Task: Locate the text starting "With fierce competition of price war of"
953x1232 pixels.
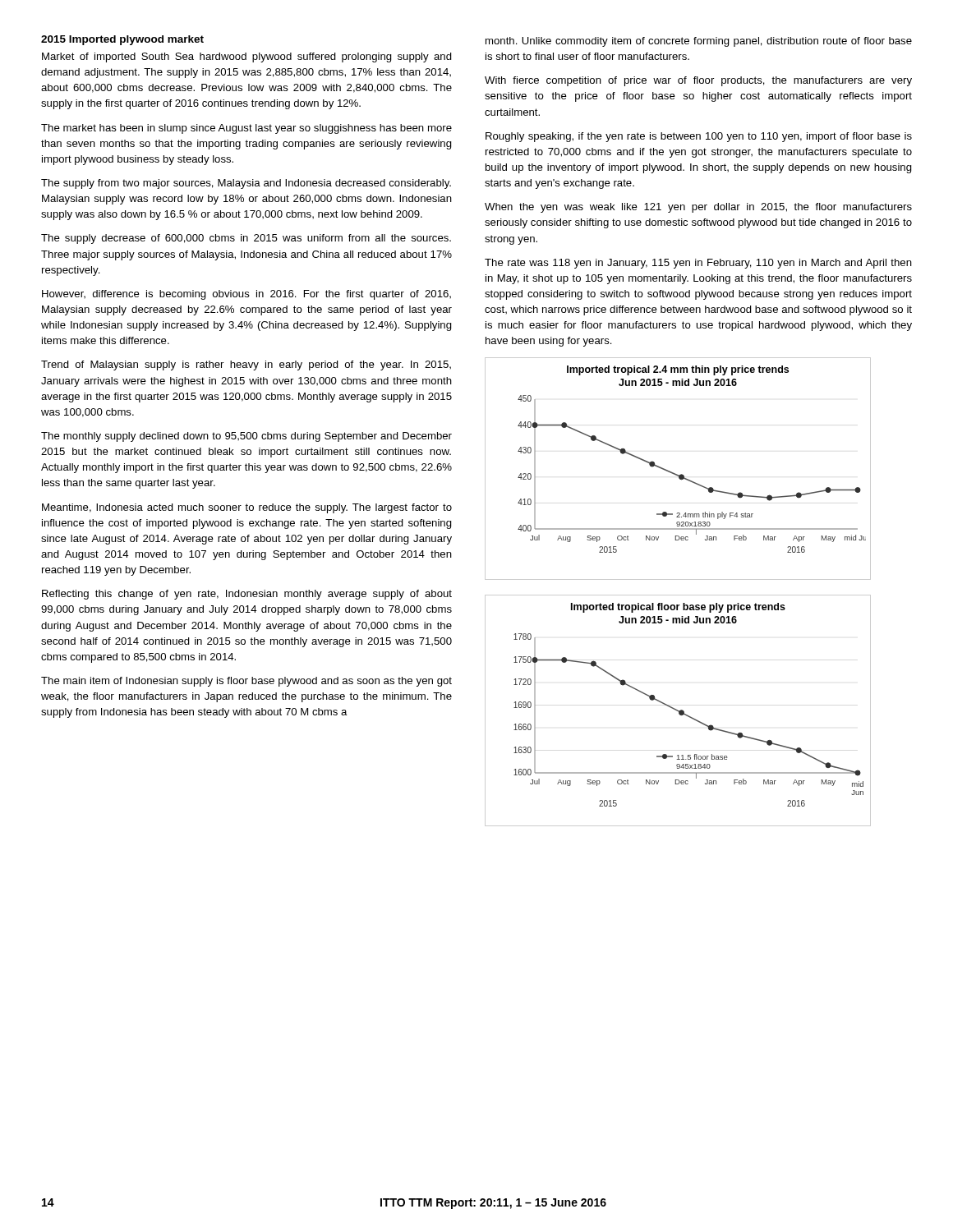Action: (x=698, y=96)
